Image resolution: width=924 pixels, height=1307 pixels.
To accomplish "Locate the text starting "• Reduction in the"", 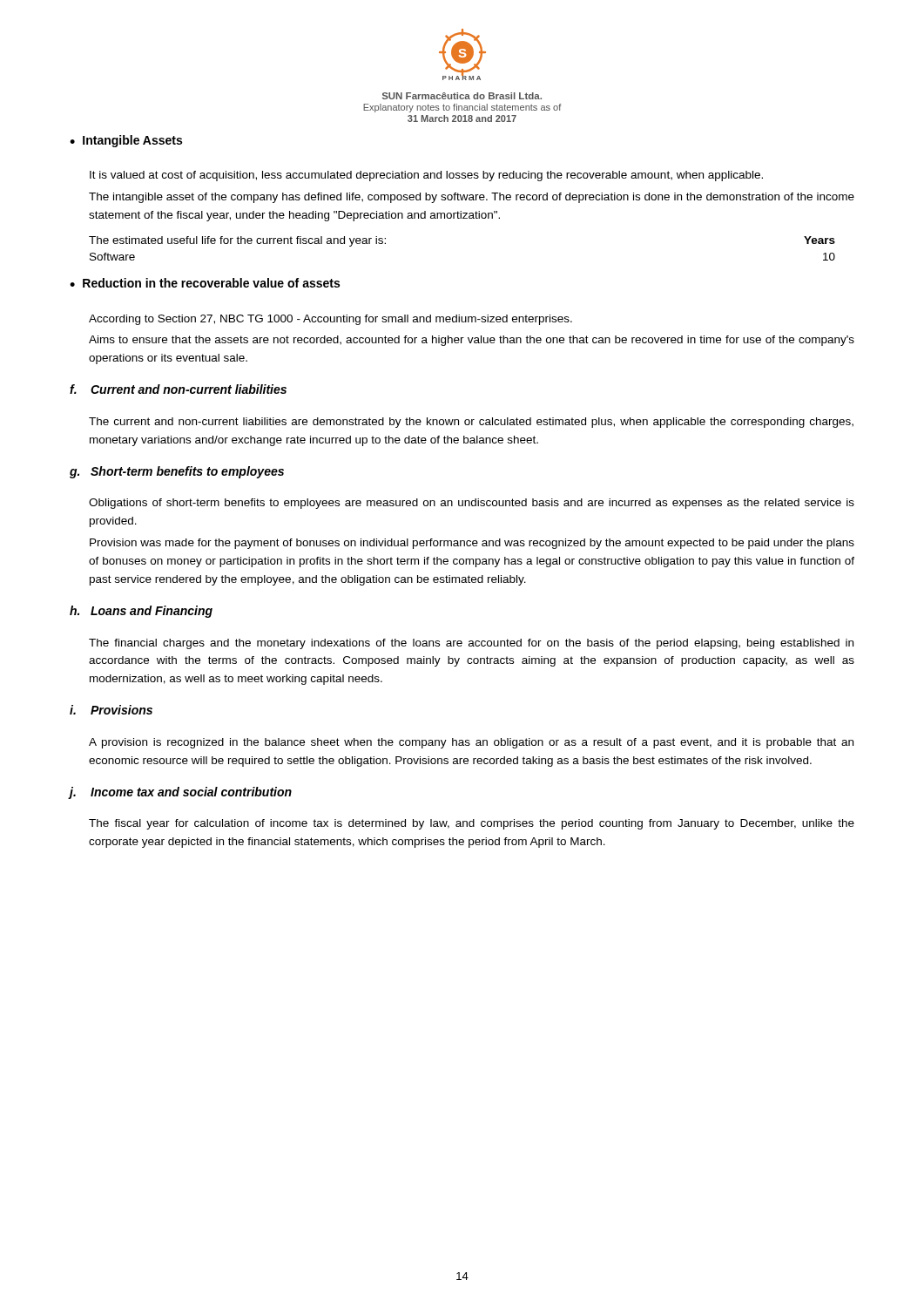I will point(205,283).
